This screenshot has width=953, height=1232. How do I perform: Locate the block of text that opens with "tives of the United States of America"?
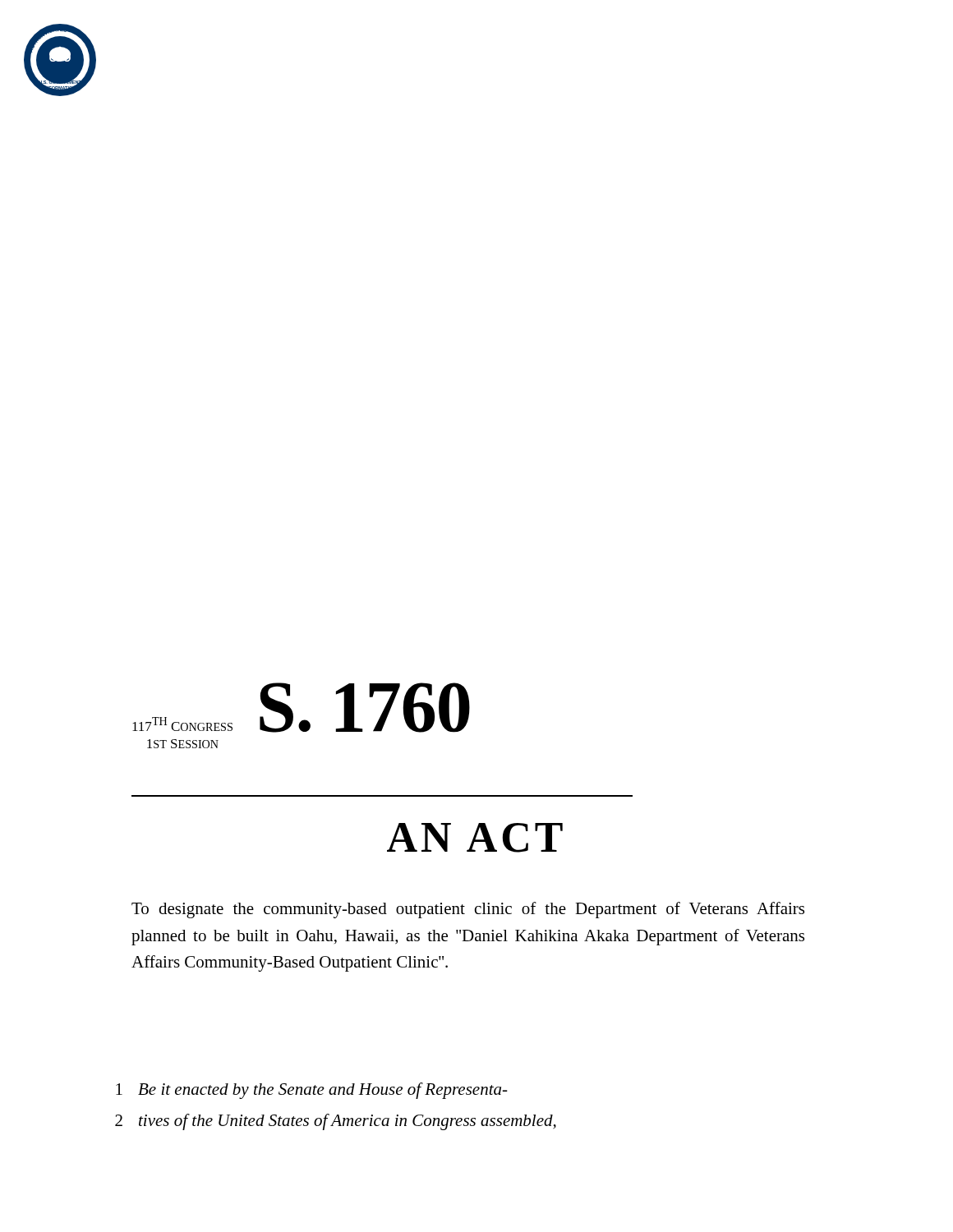click(x=347, y=1120)
